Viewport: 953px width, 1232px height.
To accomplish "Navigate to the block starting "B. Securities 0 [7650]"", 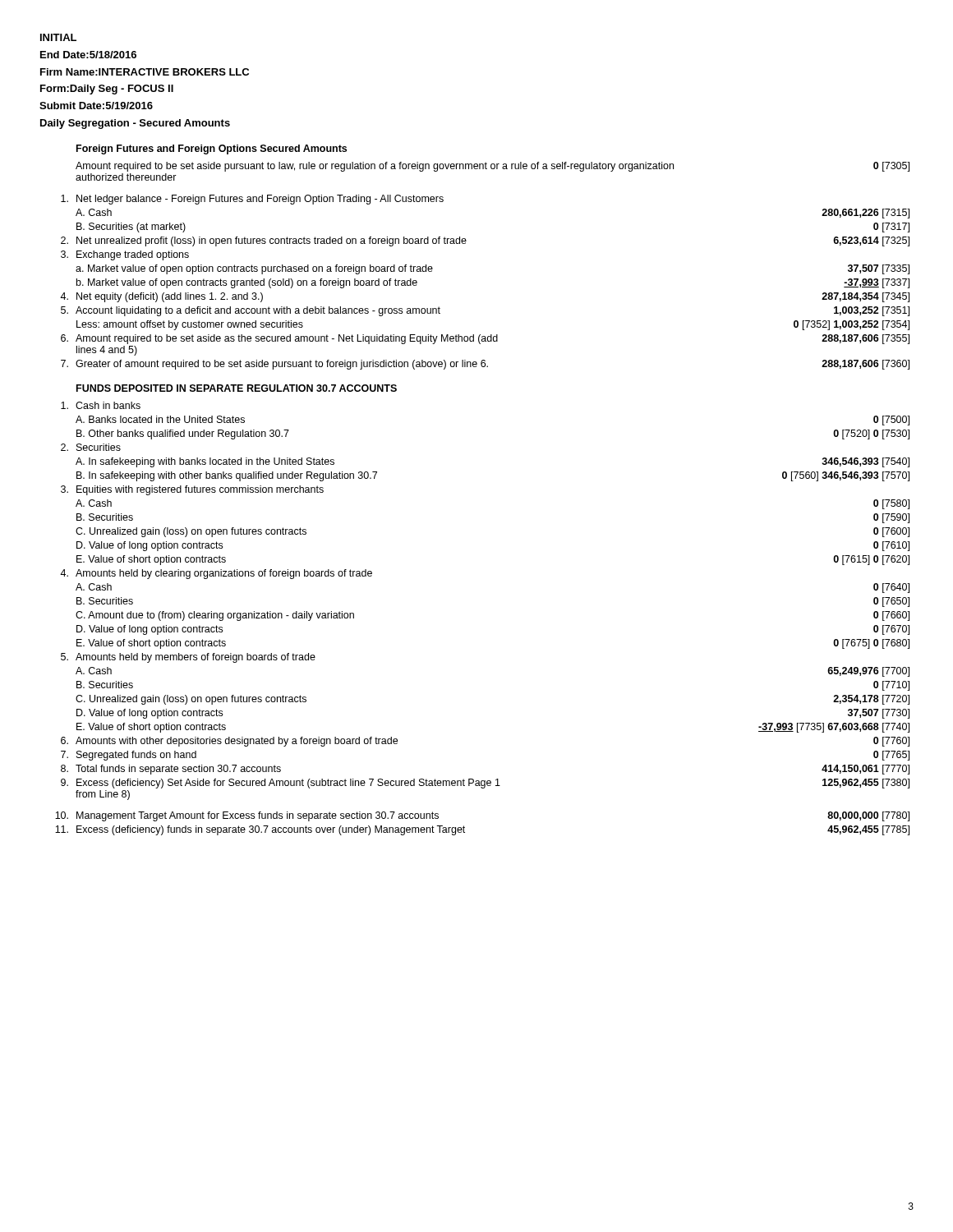I will click(x=106, y=602).
